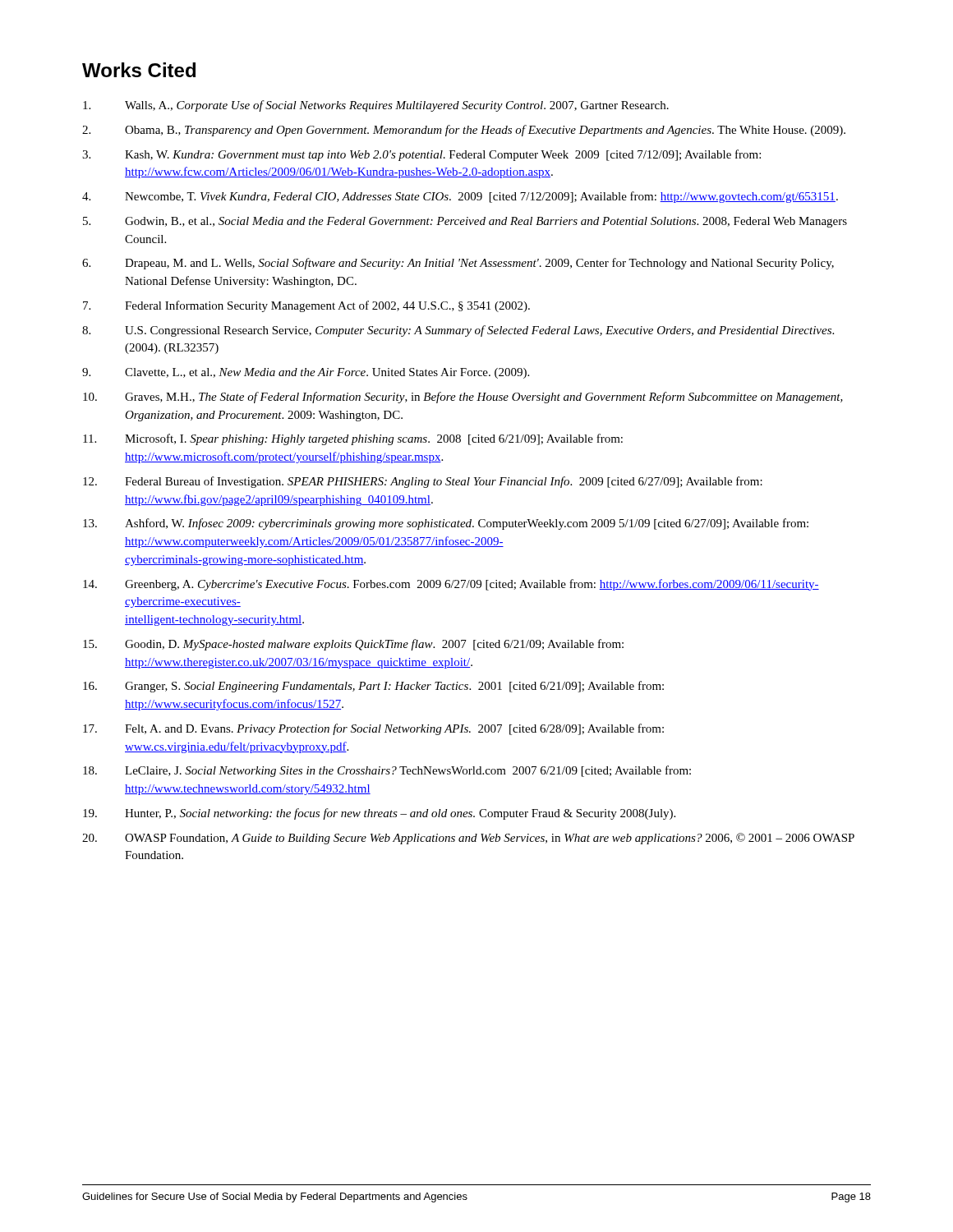This screenshot has width=953, height=1232.
Task: Locate the list item containing "15. Goodin, D."
Action: tap(476, 653)
